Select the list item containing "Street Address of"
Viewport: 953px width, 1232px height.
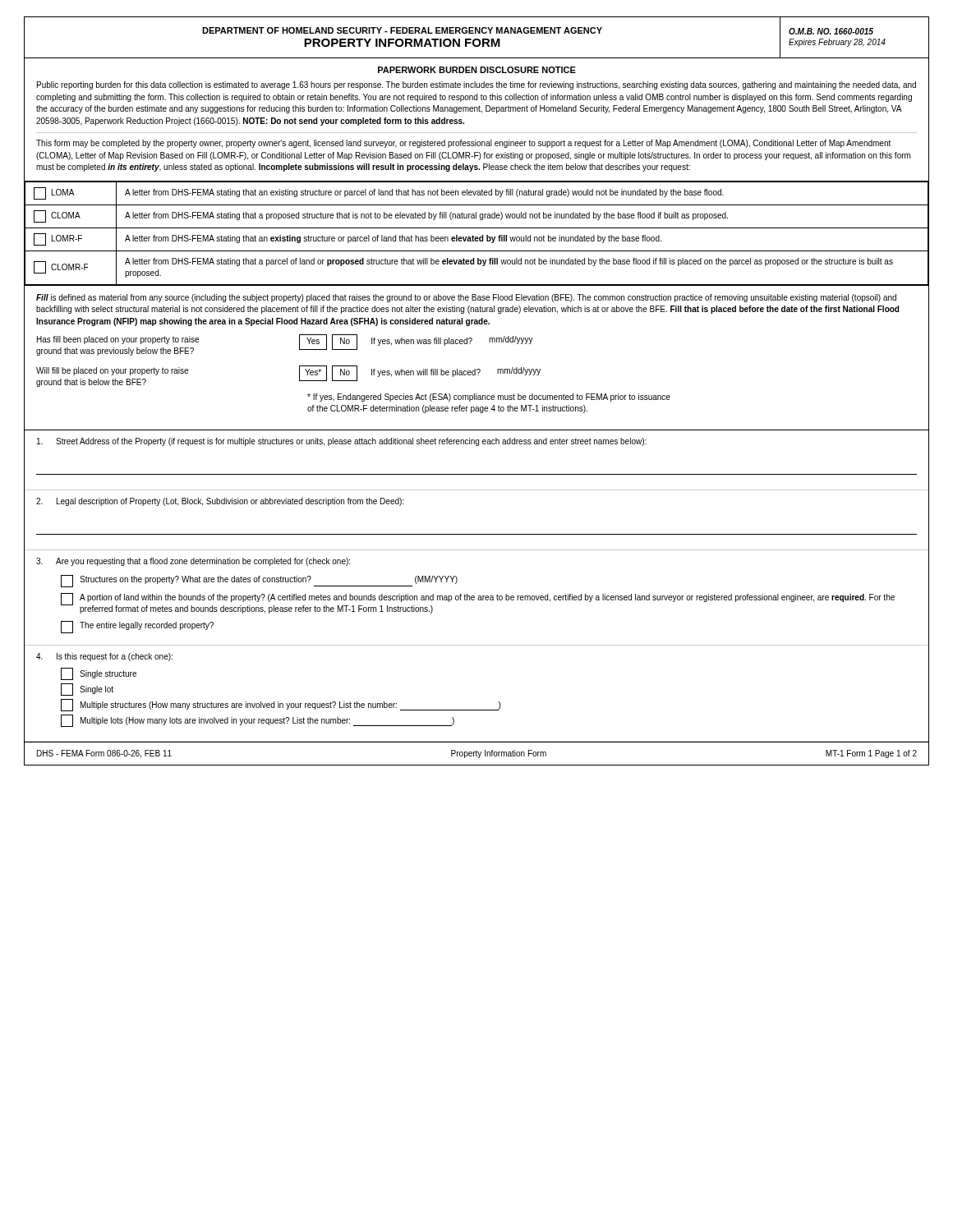coord(476,456)
